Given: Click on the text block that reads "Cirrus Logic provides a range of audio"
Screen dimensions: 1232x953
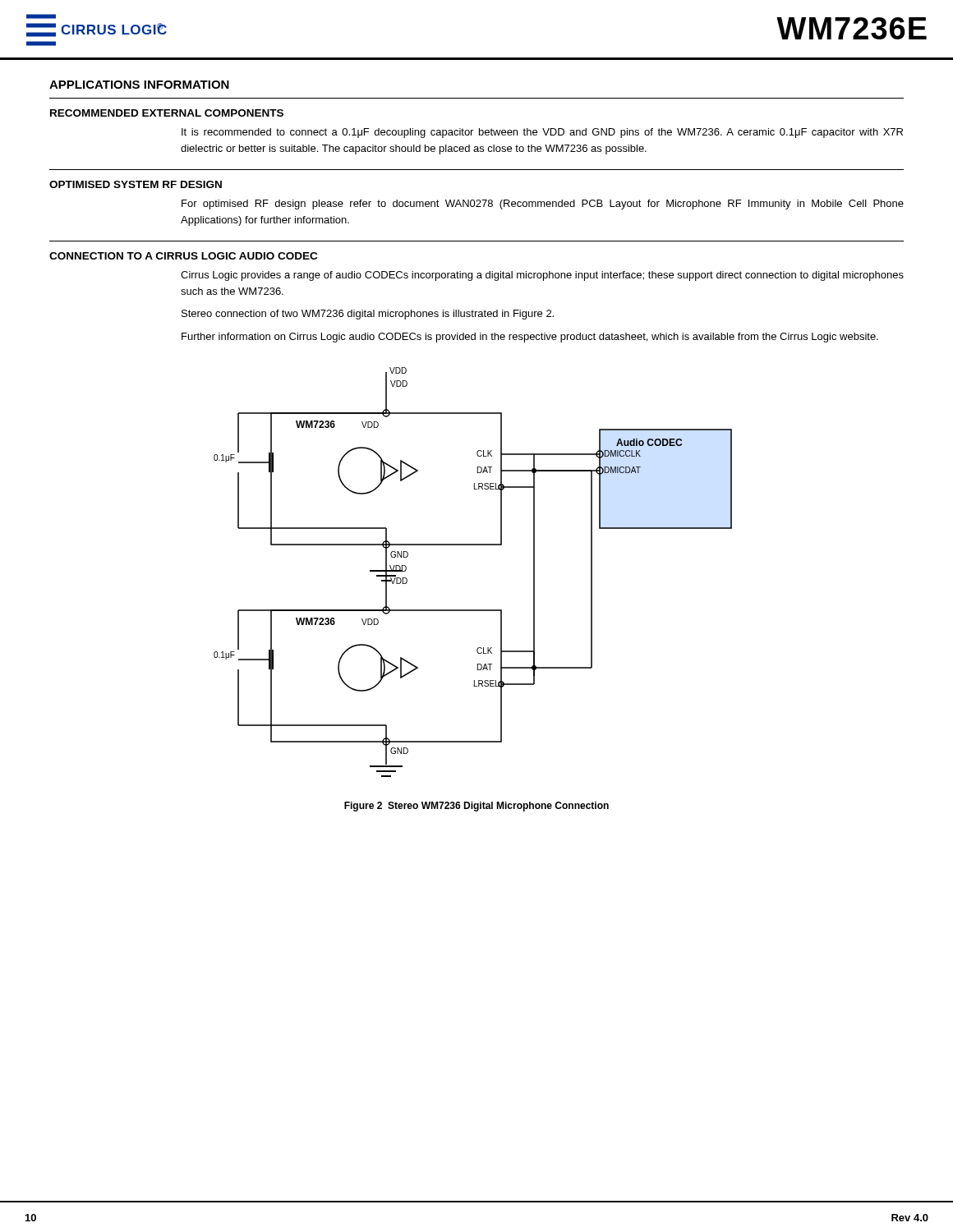Looking at the screenshot, I should (x=542, y=283).
